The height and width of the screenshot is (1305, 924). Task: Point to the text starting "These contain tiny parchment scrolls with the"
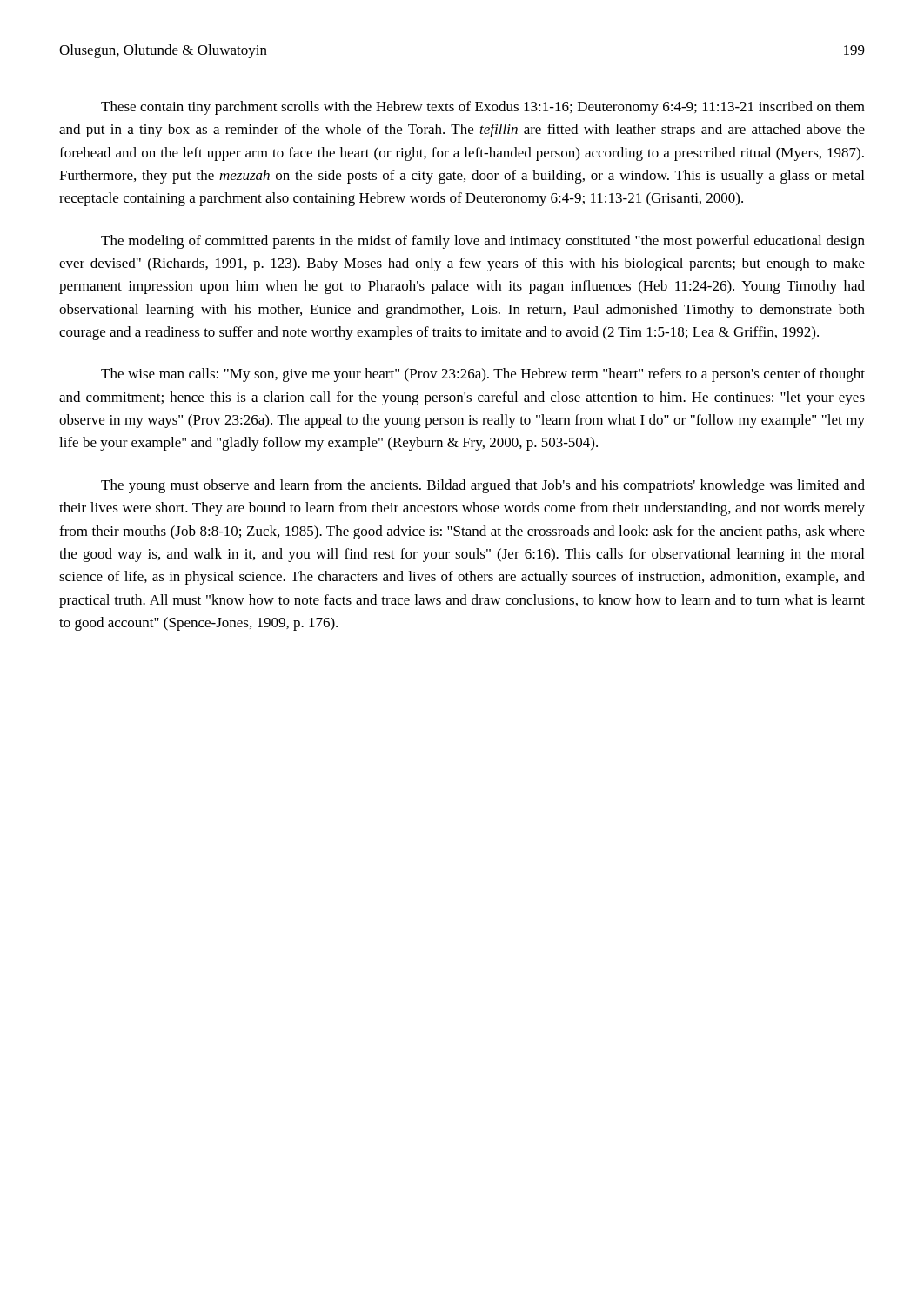[462, 152]
